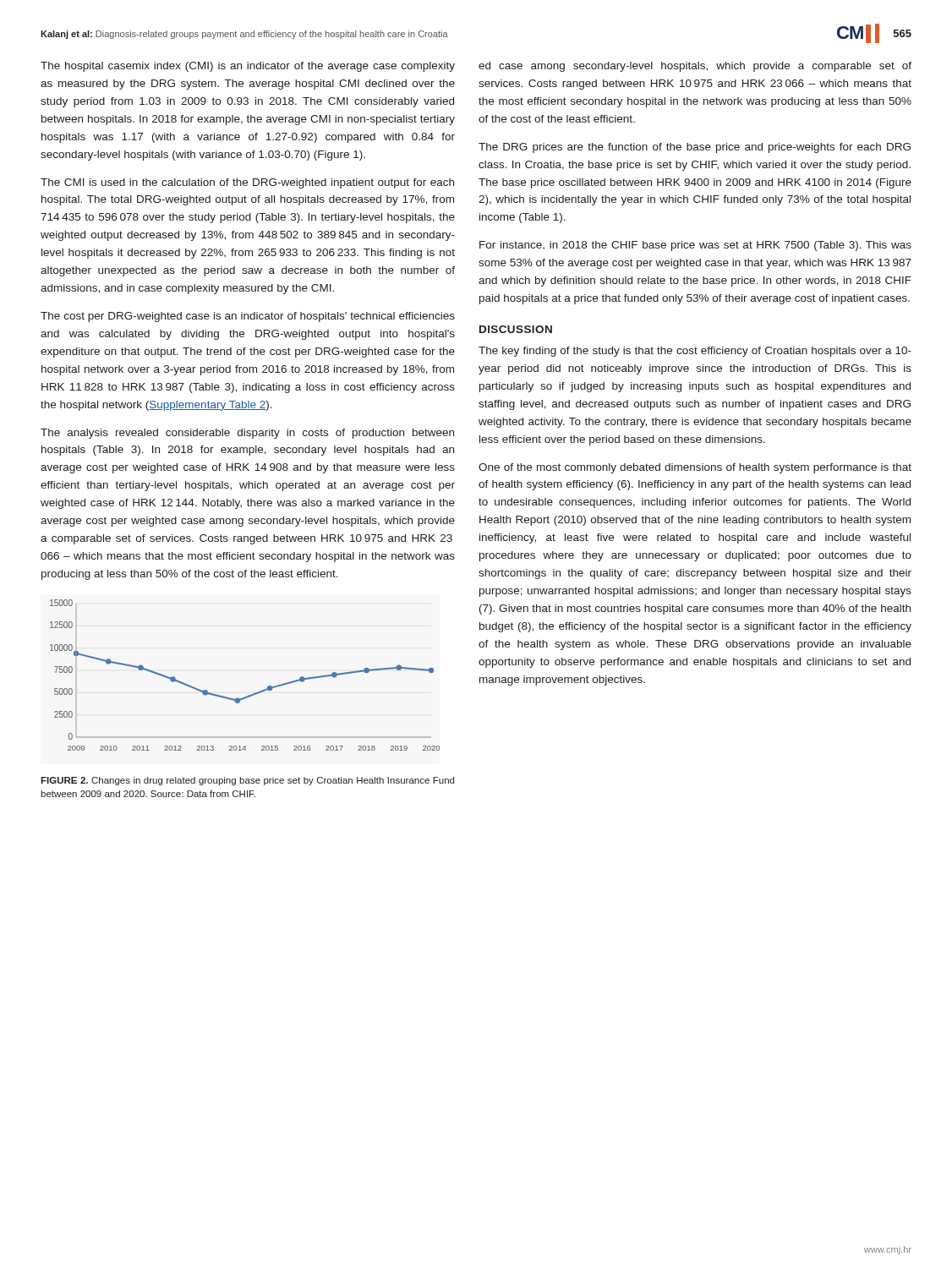Locate the region starting "ed case among secondary-level hospitals, which"
Viewport: 952px width, 1268px height.
click(695, 93)
